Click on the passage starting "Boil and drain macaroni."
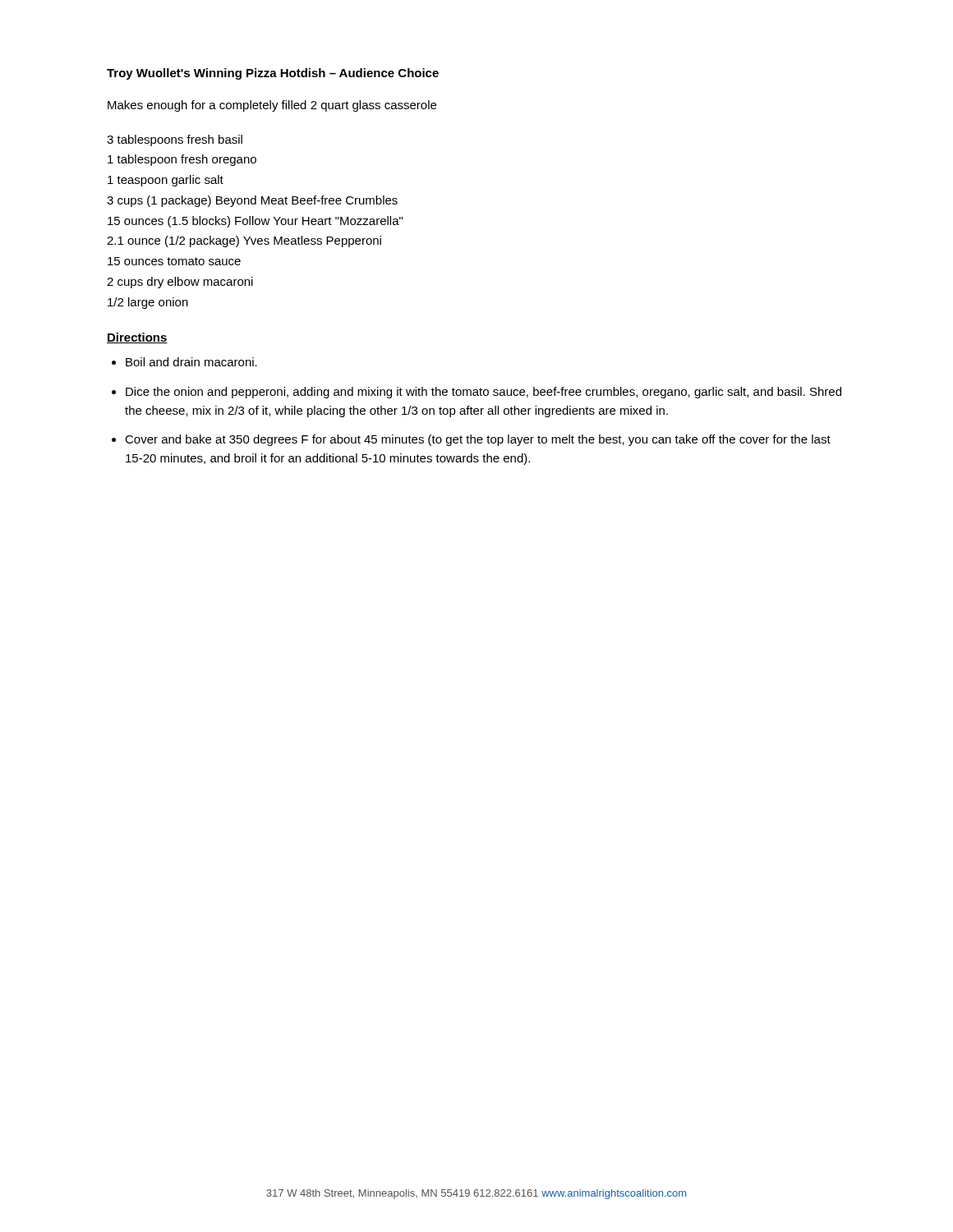 pyautogui.click(x=191, y=362)
